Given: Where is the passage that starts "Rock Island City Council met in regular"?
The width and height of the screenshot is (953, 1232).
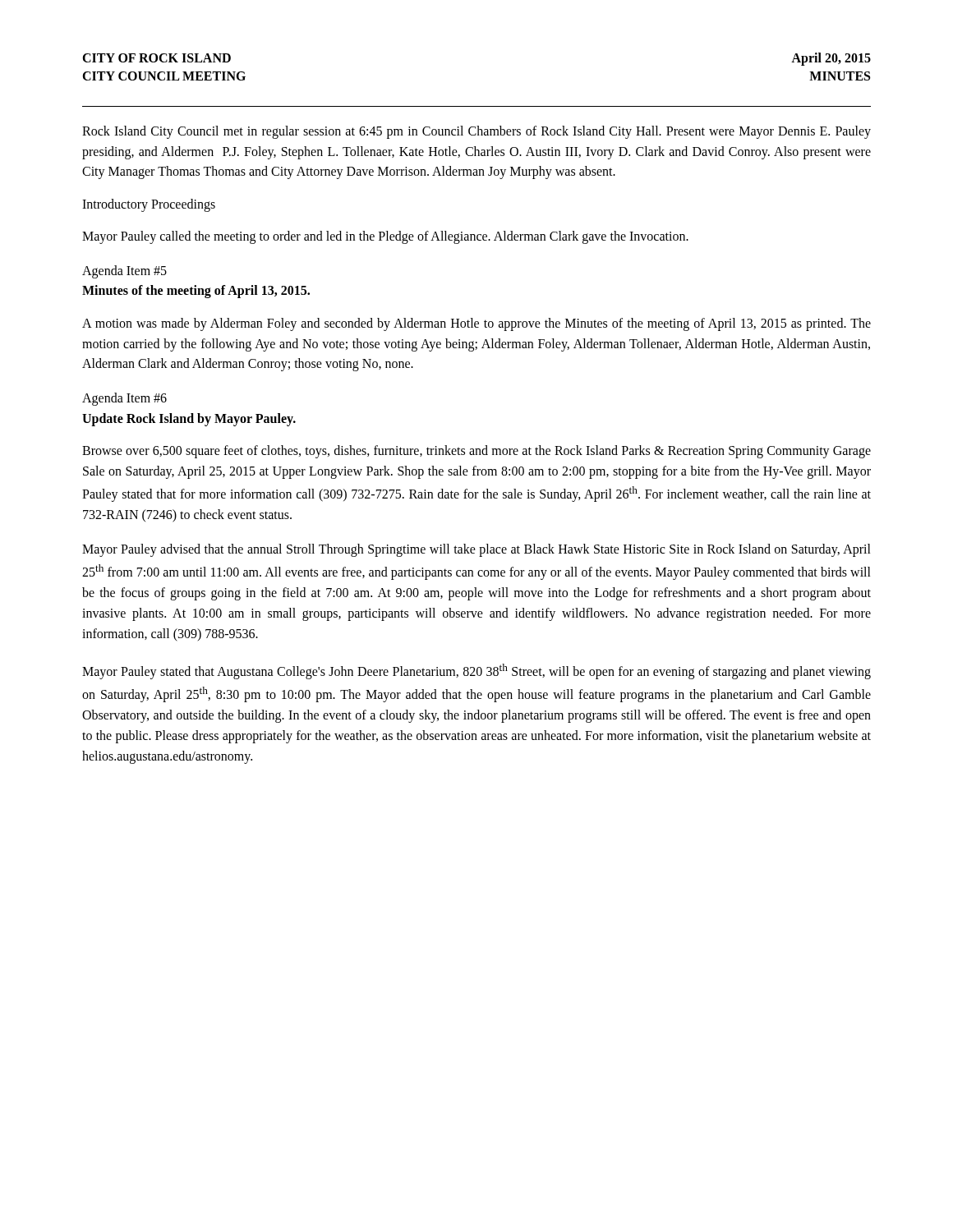Looking at the screenshot, I should (476, 151).
